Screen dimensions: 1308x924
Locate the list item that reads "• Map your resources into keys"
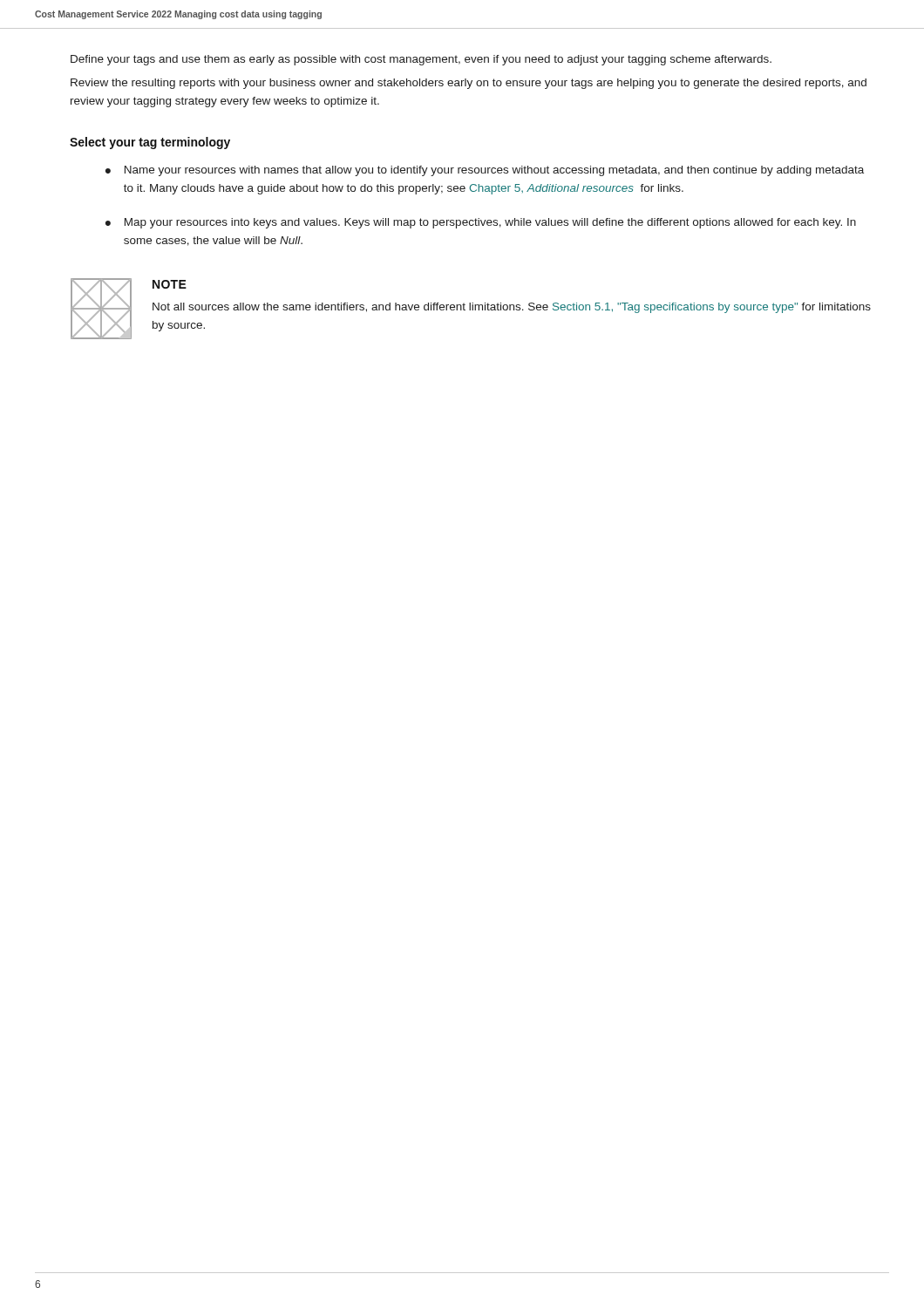(x=488, y=232)
